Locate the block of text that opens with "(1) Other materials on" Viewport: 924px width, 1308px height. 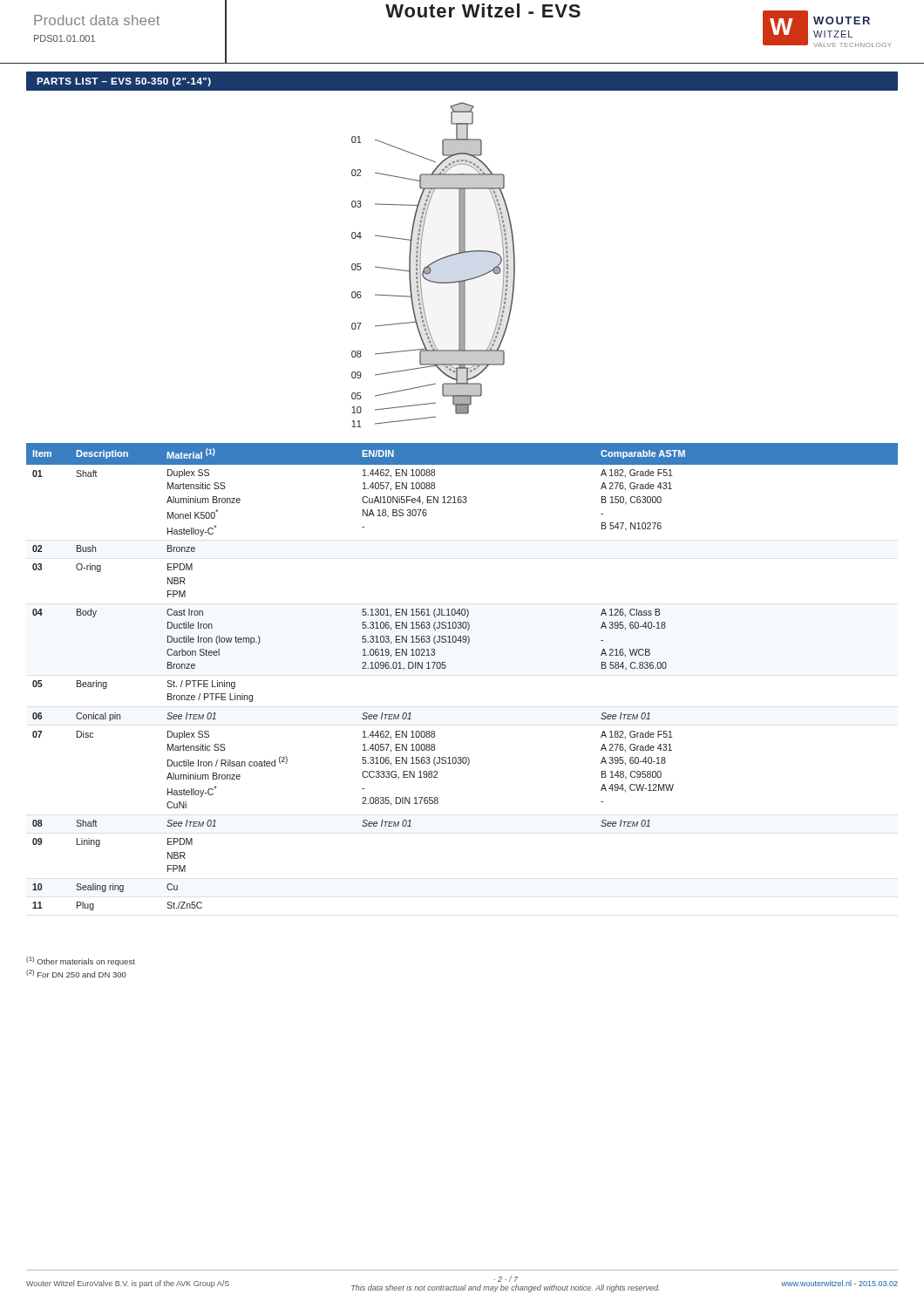[x=81, y=967]
